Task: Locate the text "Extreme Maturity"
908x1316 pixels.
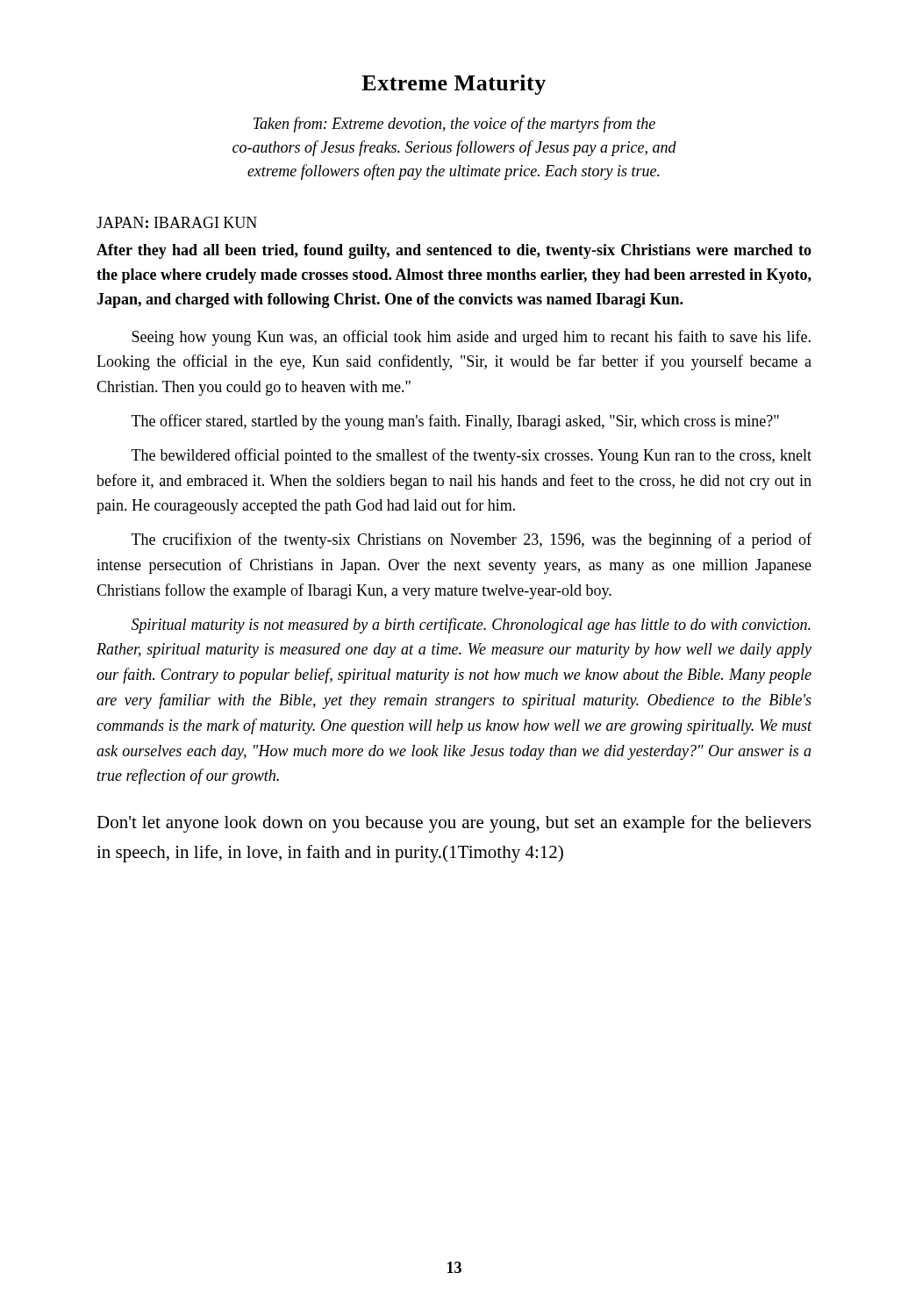Action: click(454, 83)
